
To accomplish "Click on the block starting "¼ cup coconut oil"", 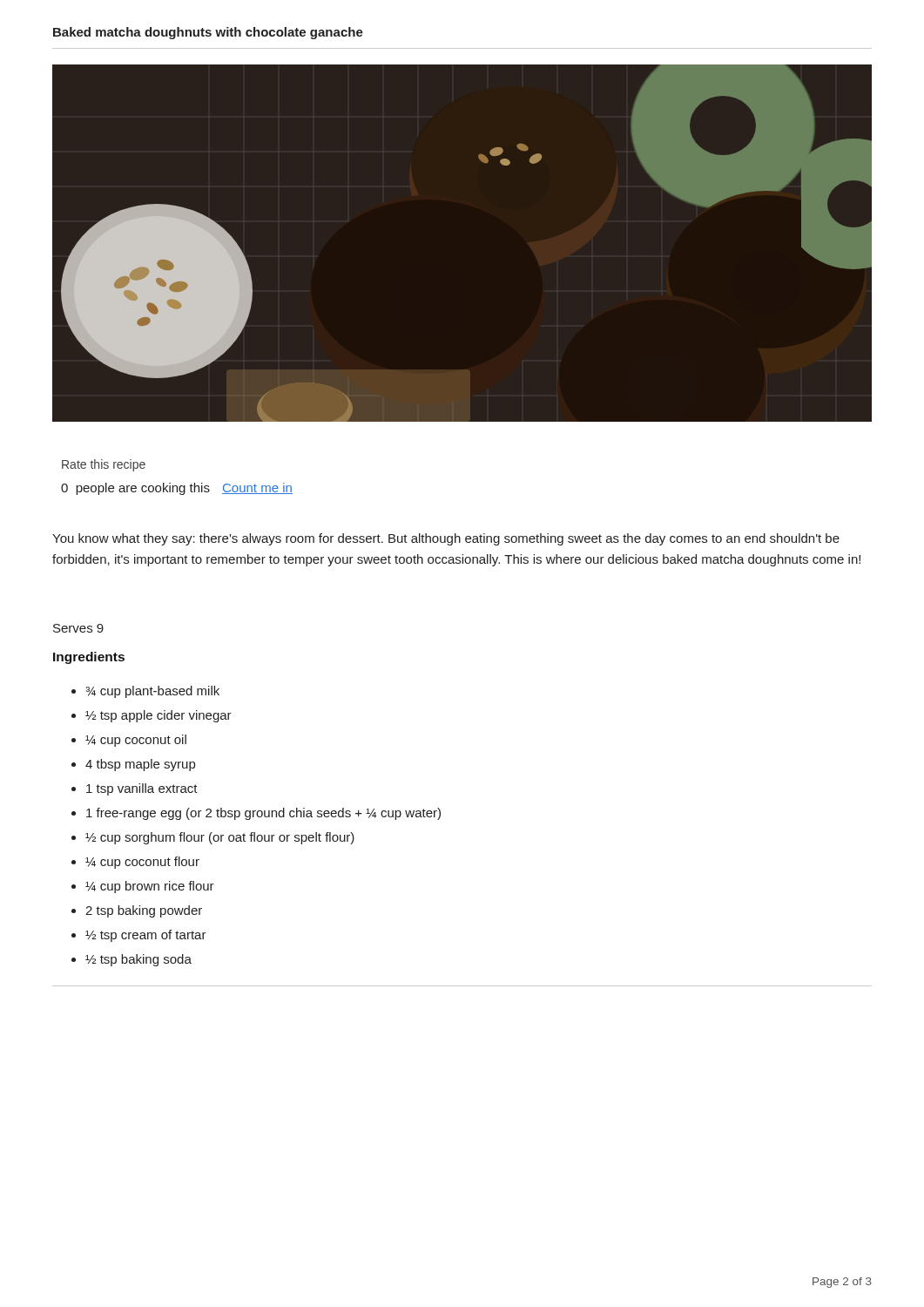I will point(136,739).
